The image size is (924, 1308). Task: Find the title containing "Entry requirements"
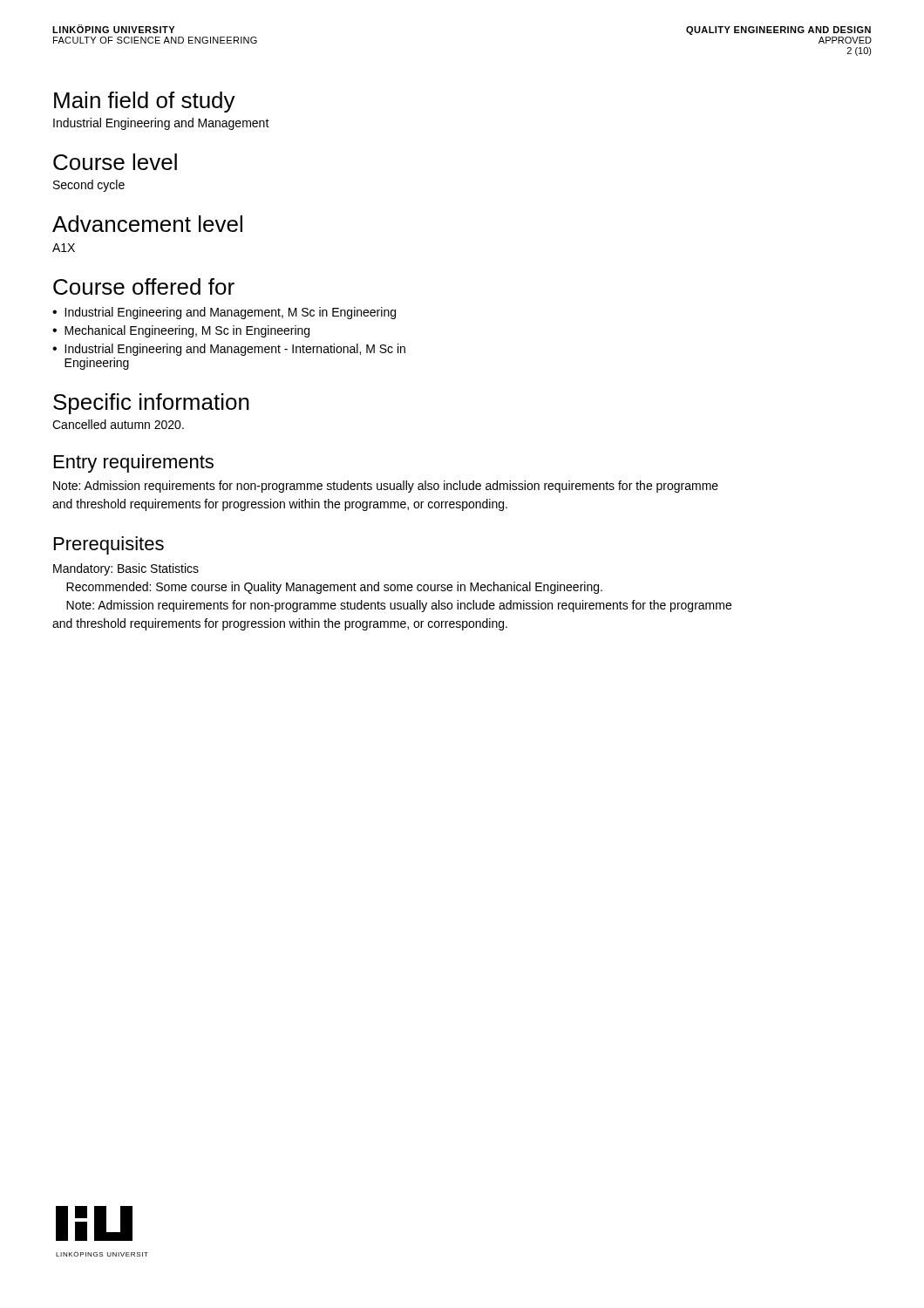(x=133, y=462)
